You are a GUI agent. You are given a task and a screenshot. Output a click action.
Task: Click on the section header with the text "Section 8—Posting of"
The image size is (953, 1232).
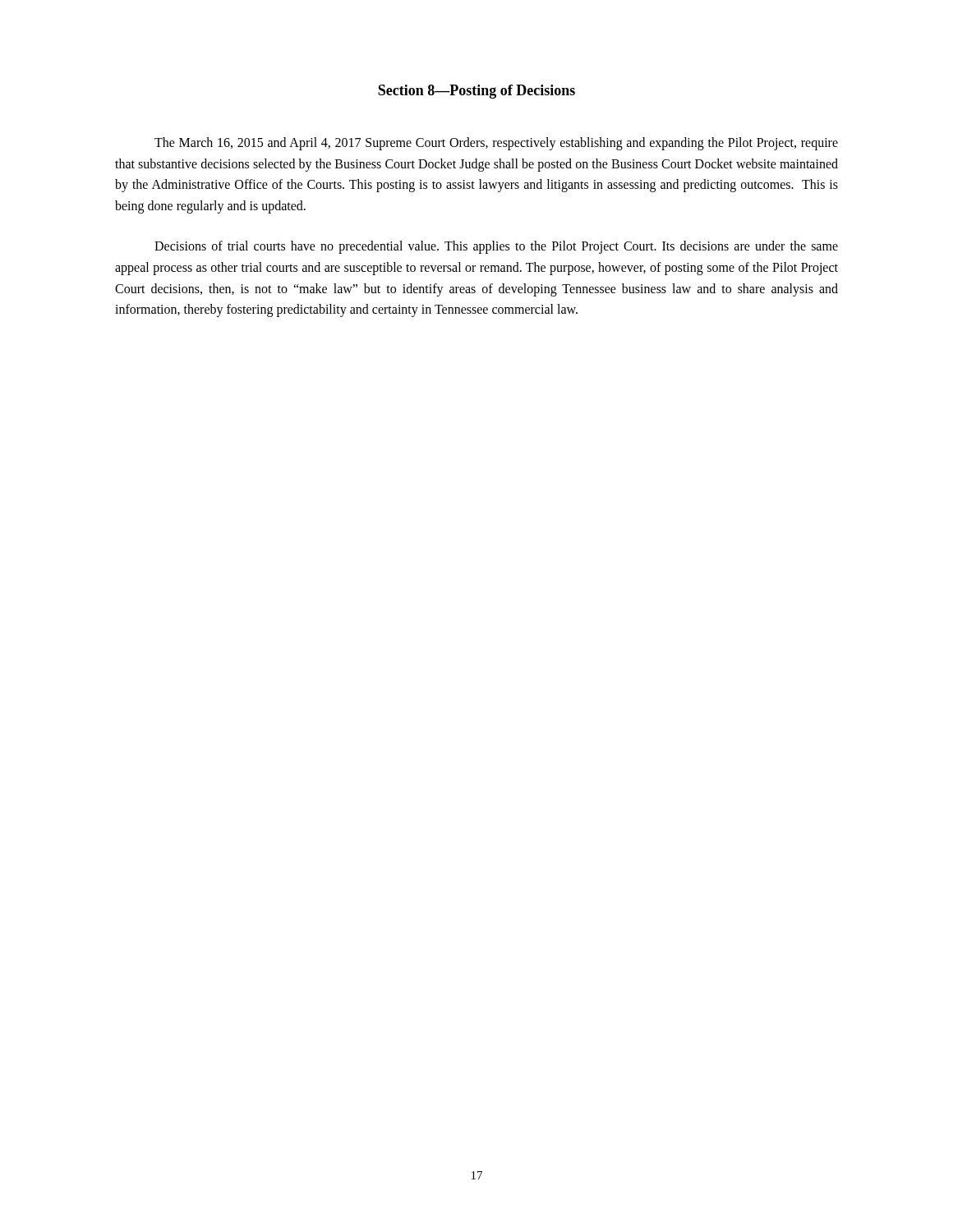pyautogui.click(x=476, y=90)
